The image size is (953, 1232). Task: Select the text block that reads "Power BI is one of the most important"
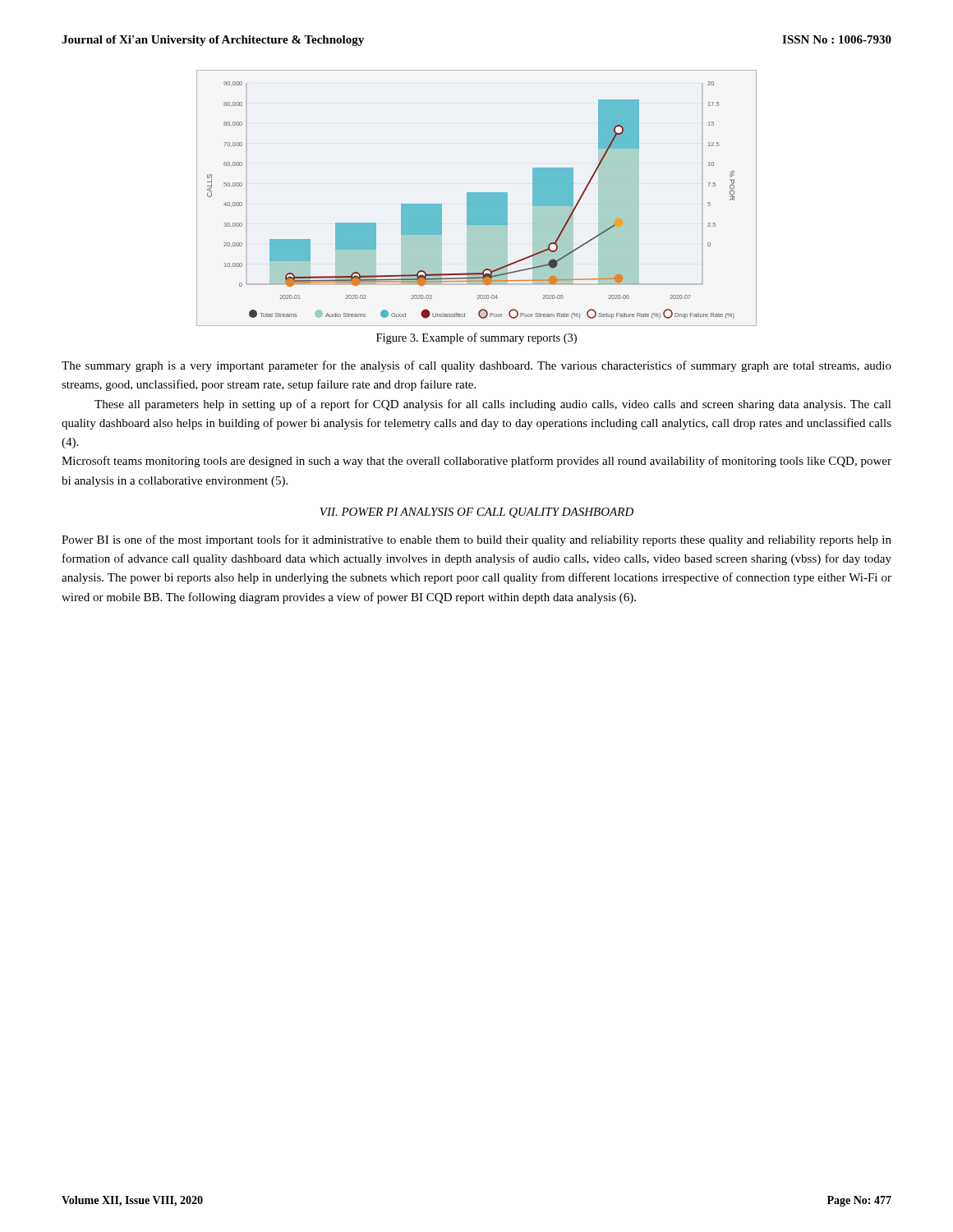[476, 568]
